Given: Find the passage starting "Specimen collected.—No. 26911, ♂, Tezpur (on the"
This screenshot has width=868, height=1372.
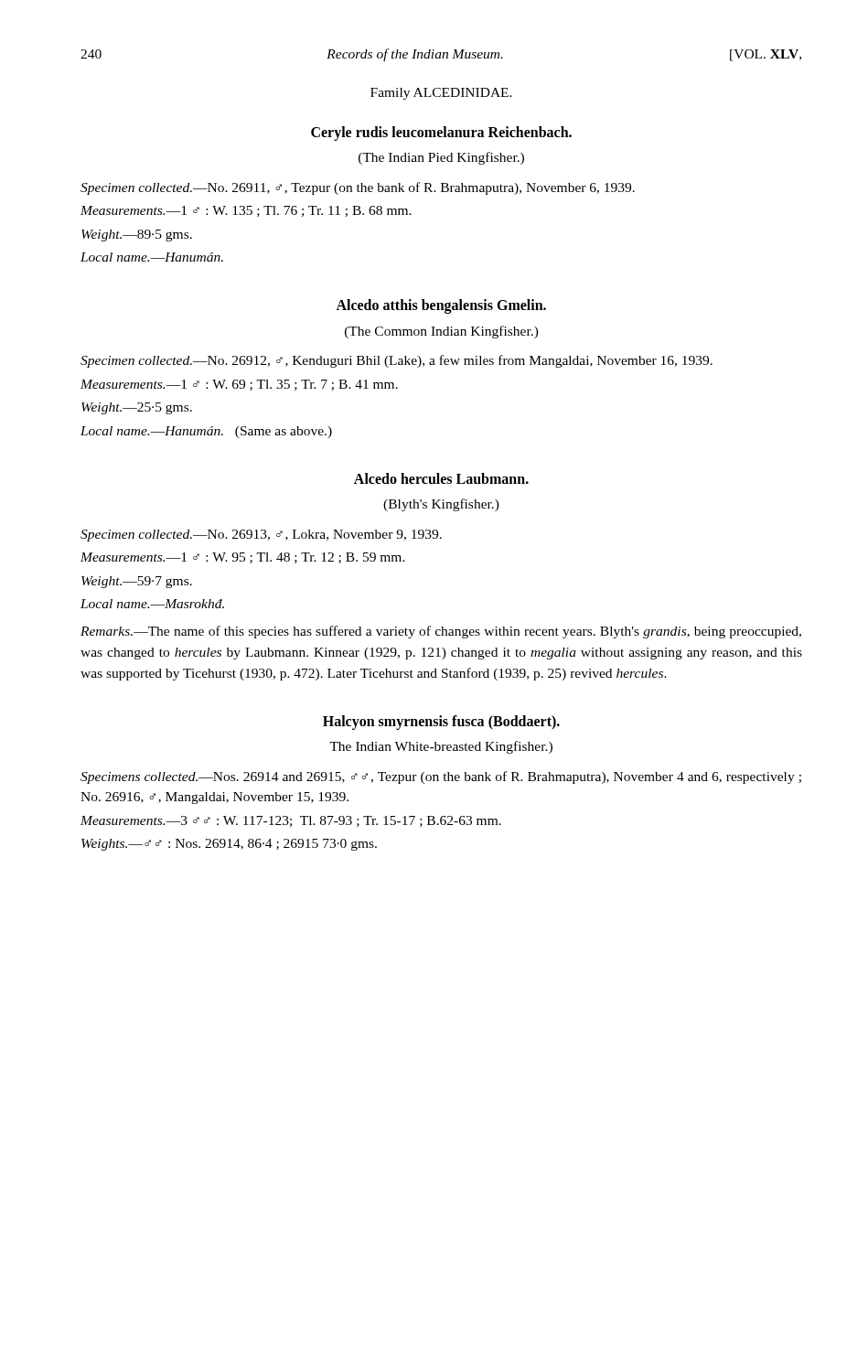Looking at the screenshot, I should [358, 187].
